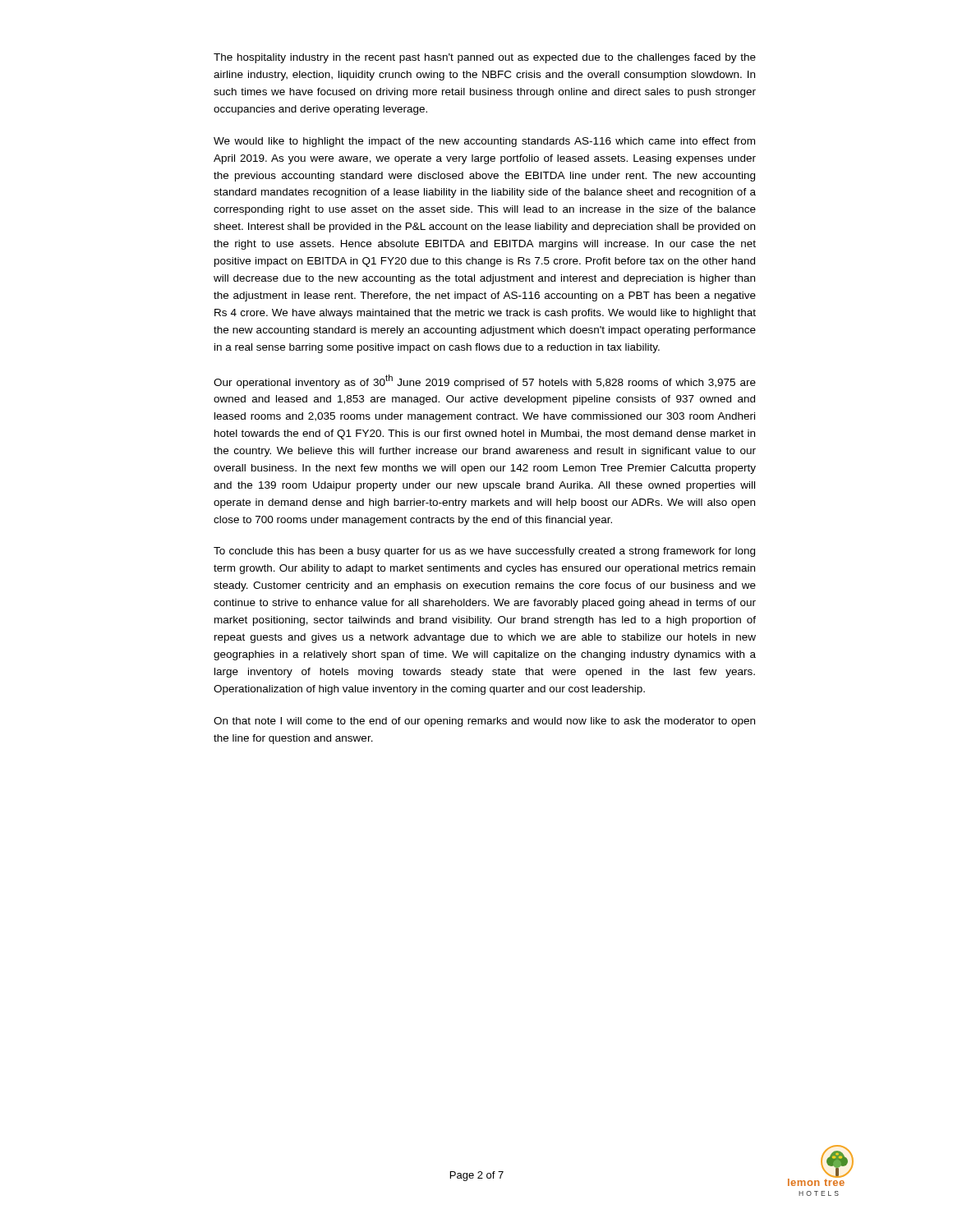Viewport: 953px width, 1232px height.
Task: Select the text block that reads "To conclude this has"
Action: [x=485, y=620]
